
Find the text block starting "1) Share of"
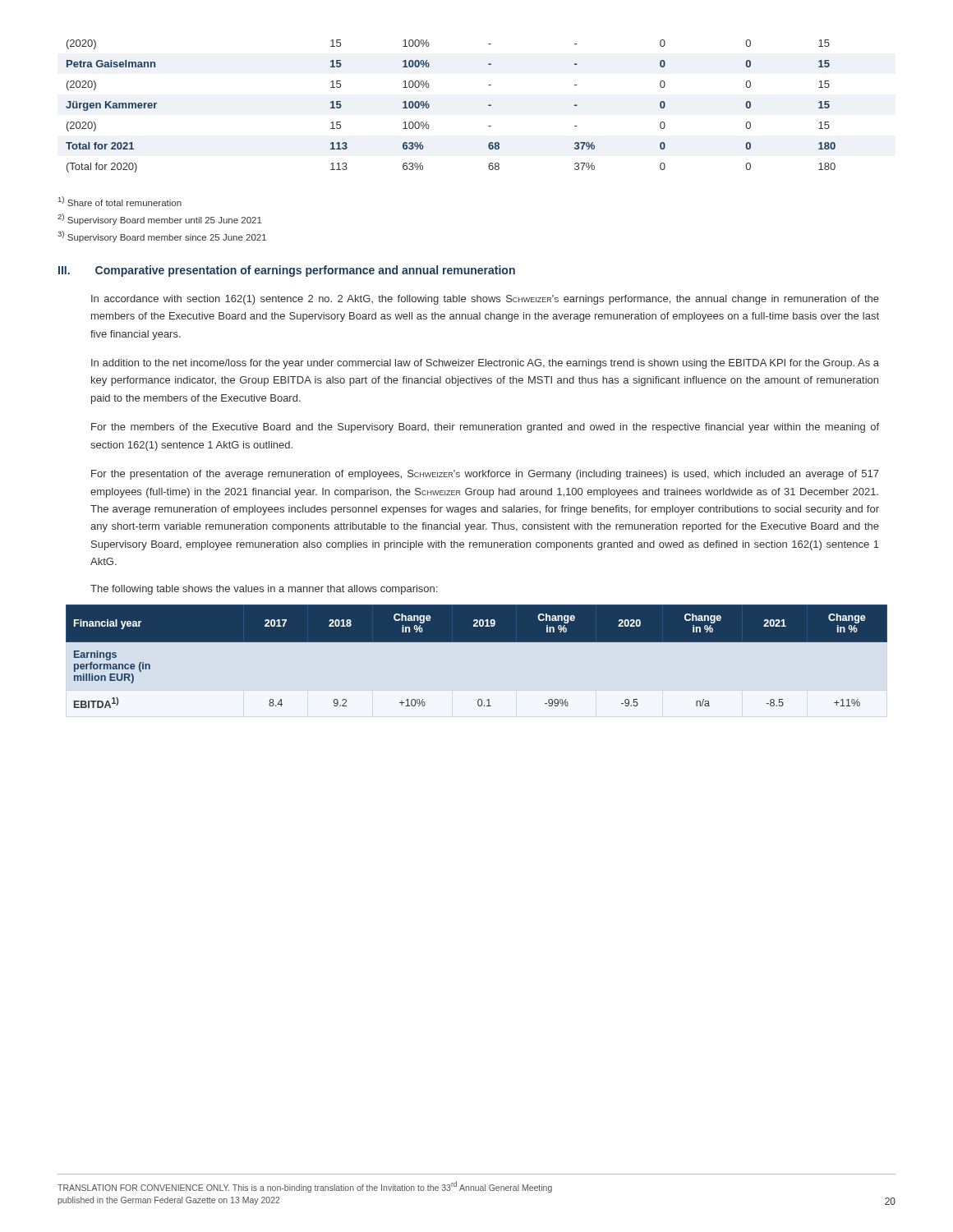[162, 219]
